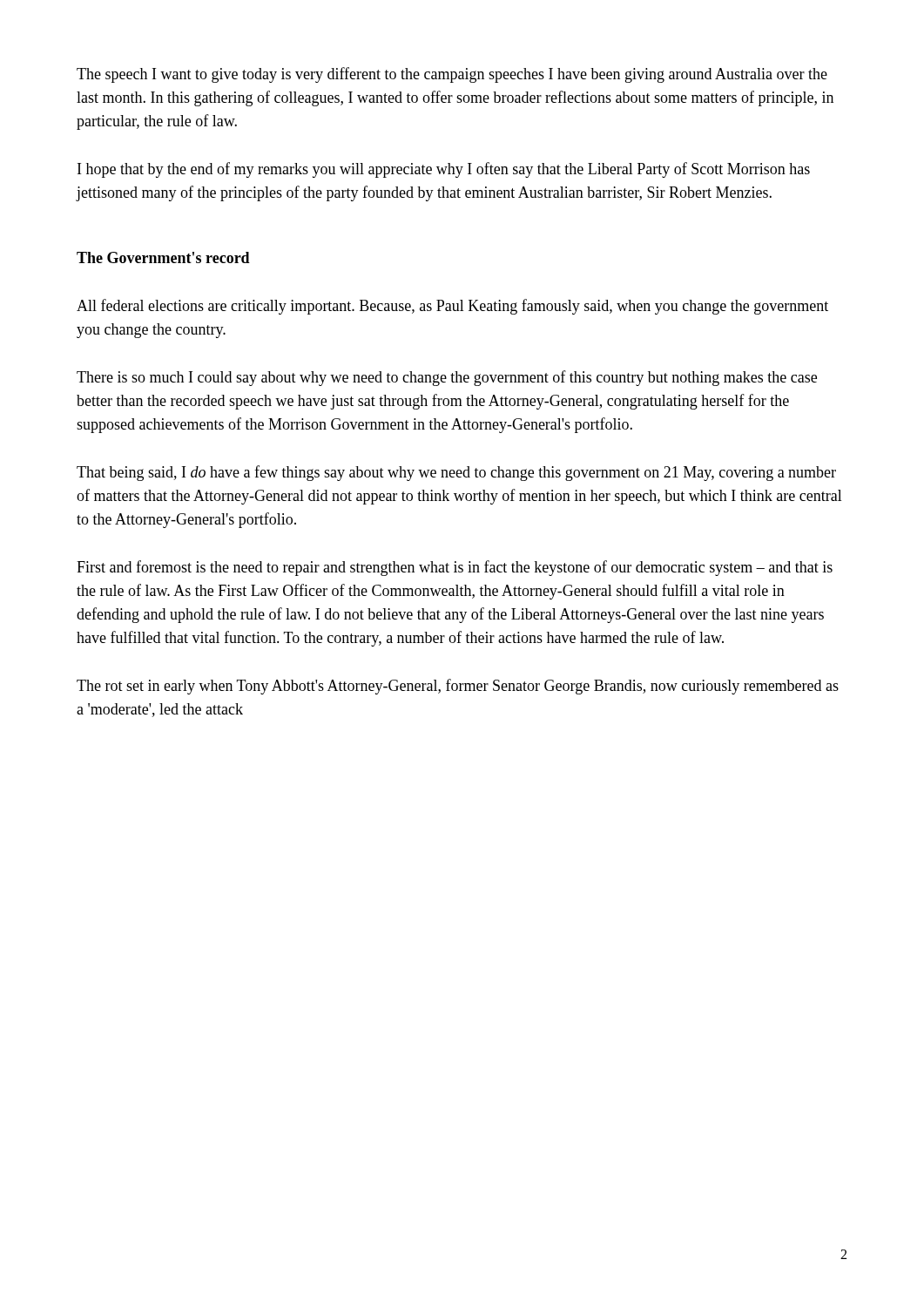This screenshot has height=1307, width=924.
Task: Select the section header that says "The Government's record"
Action: [163, 258]
